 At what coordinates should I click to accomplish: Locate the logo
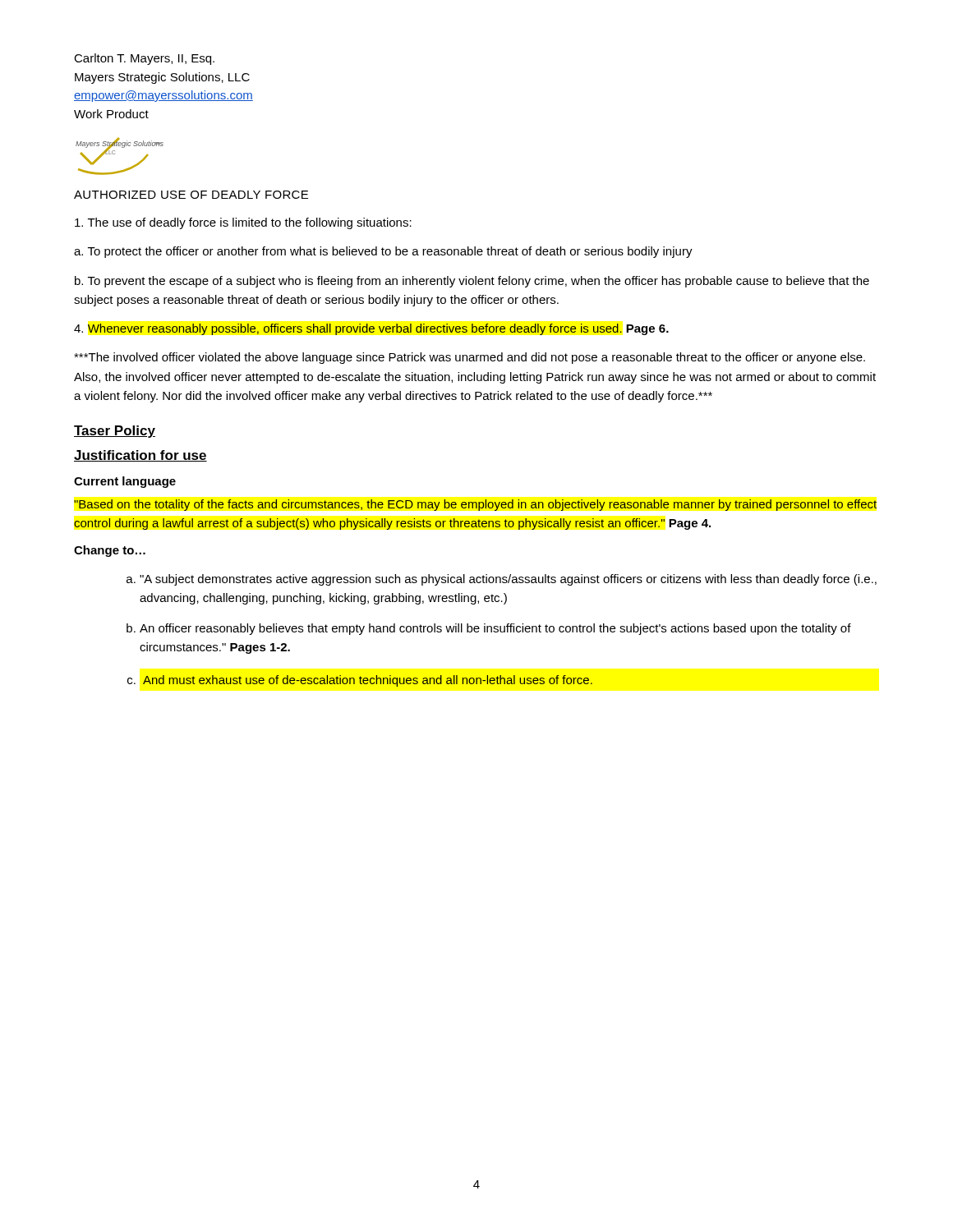[476, 154]
